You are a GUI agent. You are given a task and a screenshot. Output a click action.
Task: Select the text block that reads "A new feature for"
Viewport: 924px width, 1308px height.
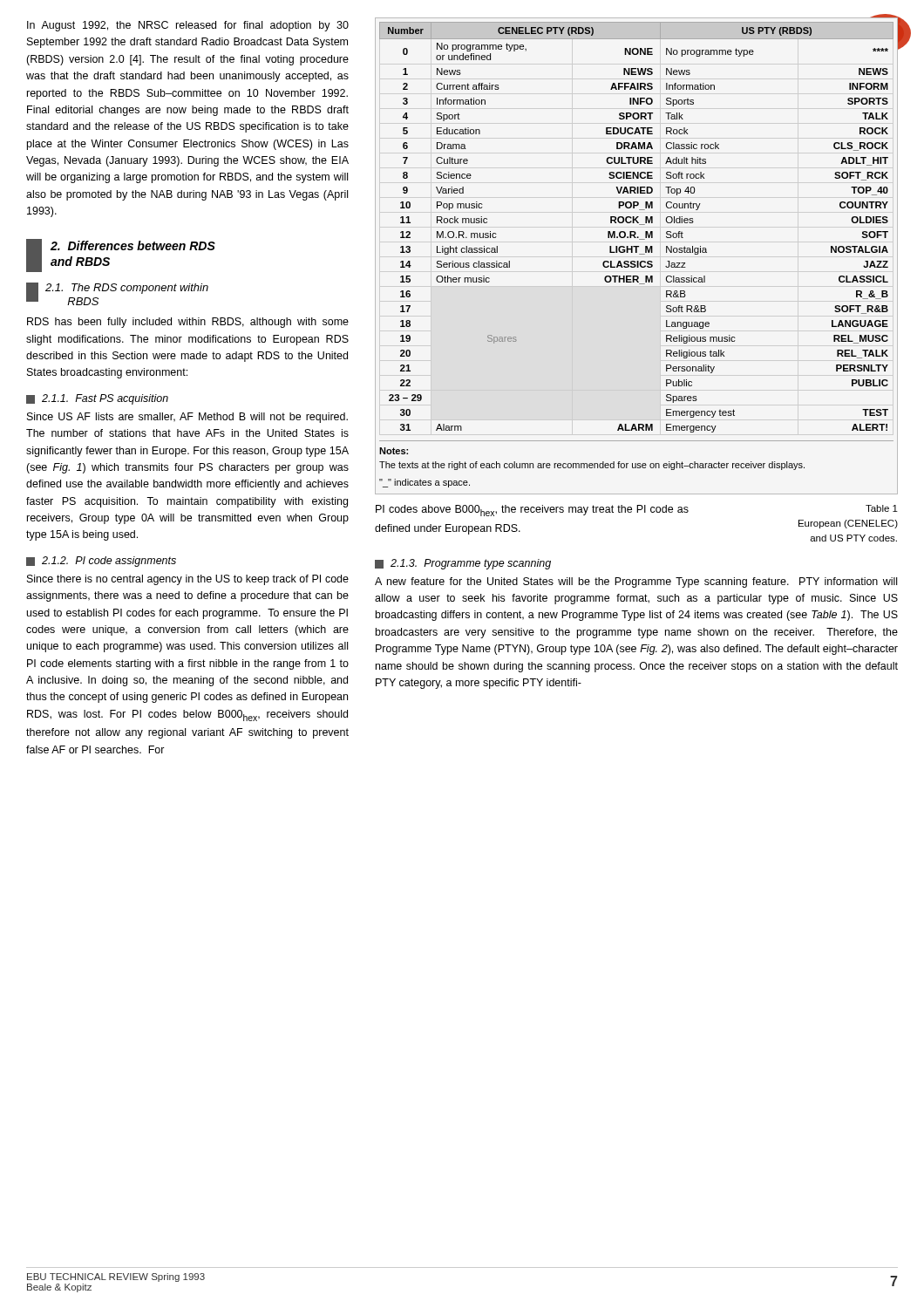pyautogui.click(x=636, y=632)
